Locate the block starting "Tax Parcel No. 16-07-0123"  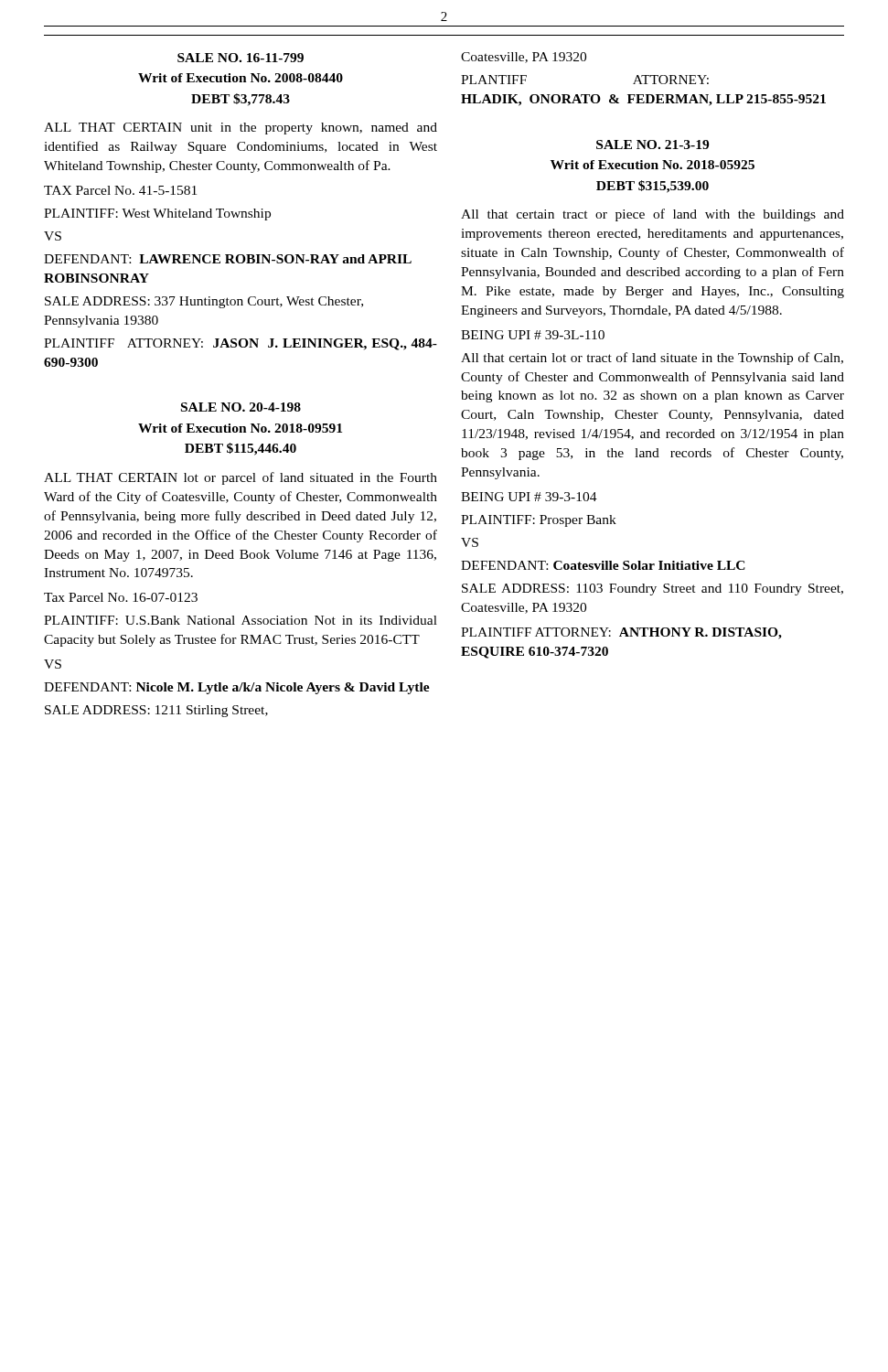(x=121, y=597)
